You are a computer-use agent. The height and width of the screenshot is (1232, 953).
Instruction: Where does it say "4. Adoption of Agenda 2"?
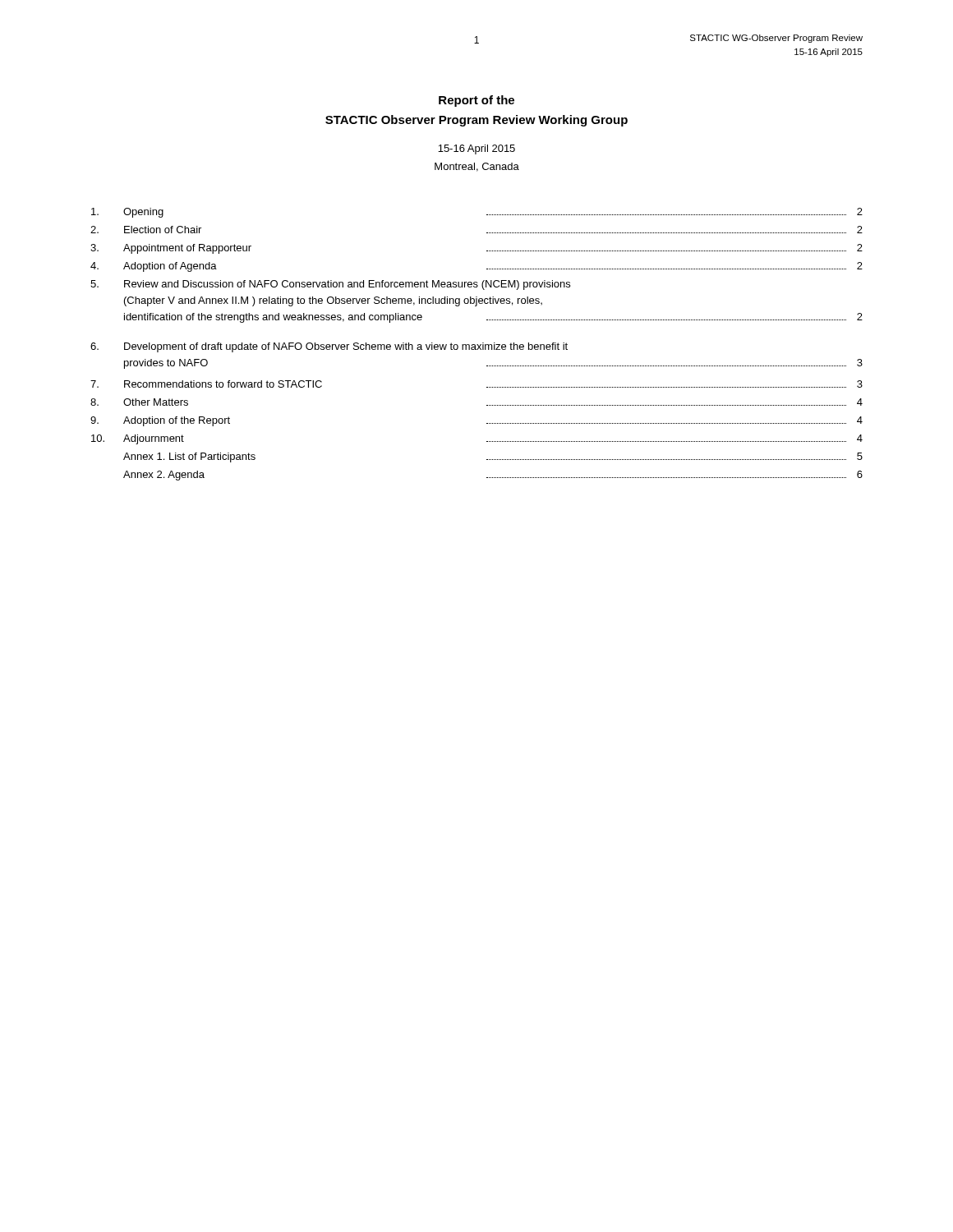pyautogui.click(x=476, y=266)
